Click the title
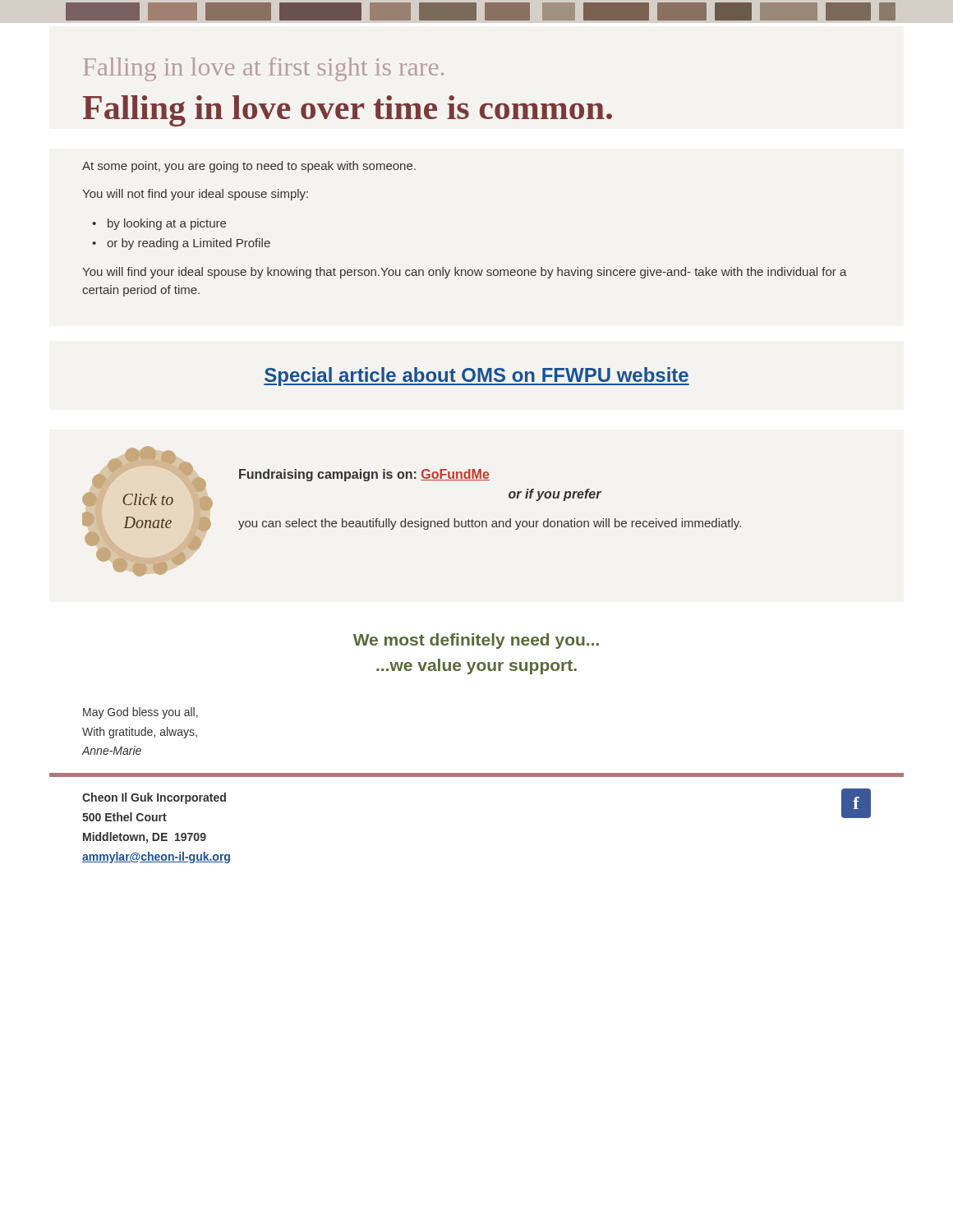This screenshot has width=953, height=1232. 476,90
